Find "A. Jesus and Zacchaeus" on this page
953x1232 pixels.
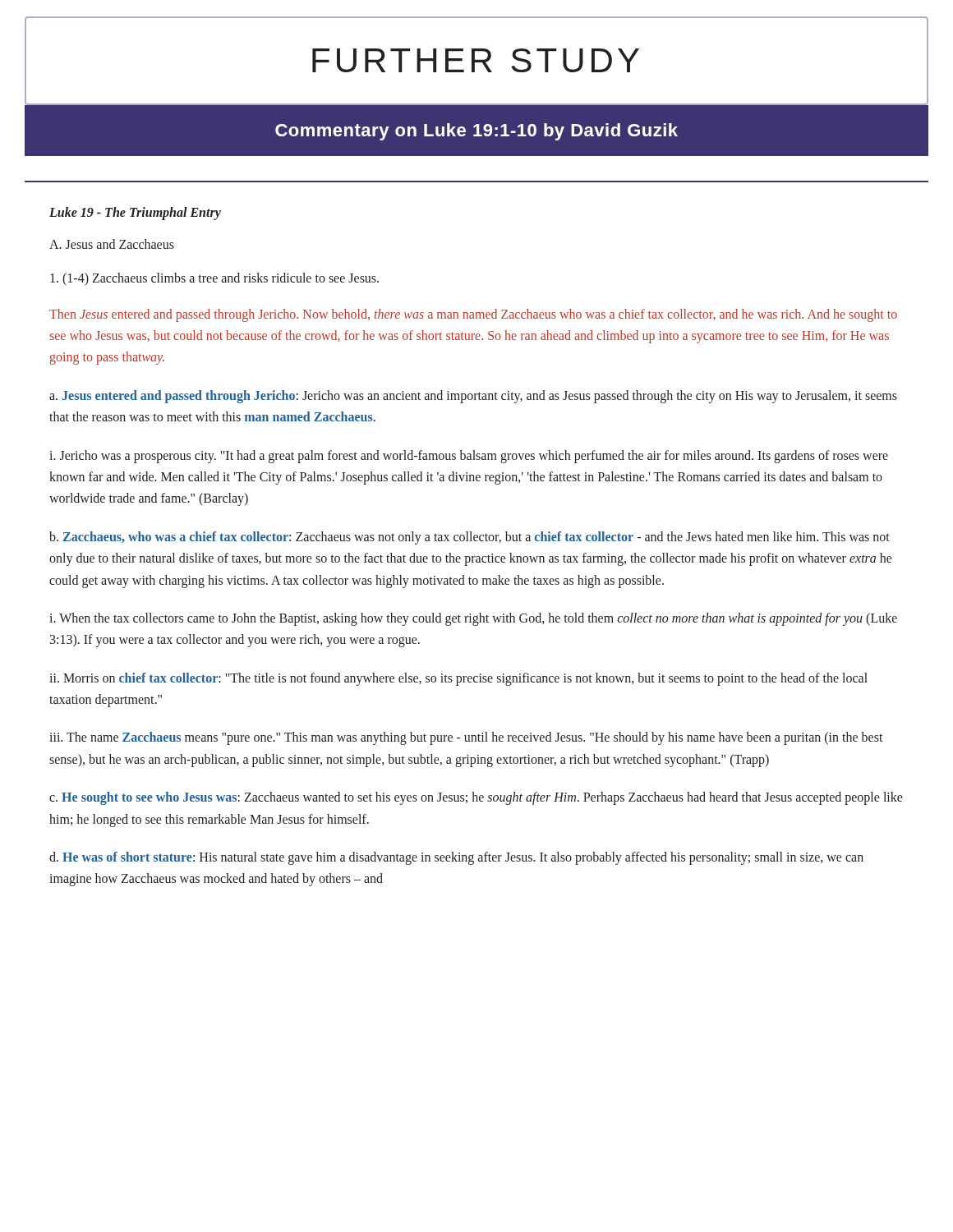point(112,244)
